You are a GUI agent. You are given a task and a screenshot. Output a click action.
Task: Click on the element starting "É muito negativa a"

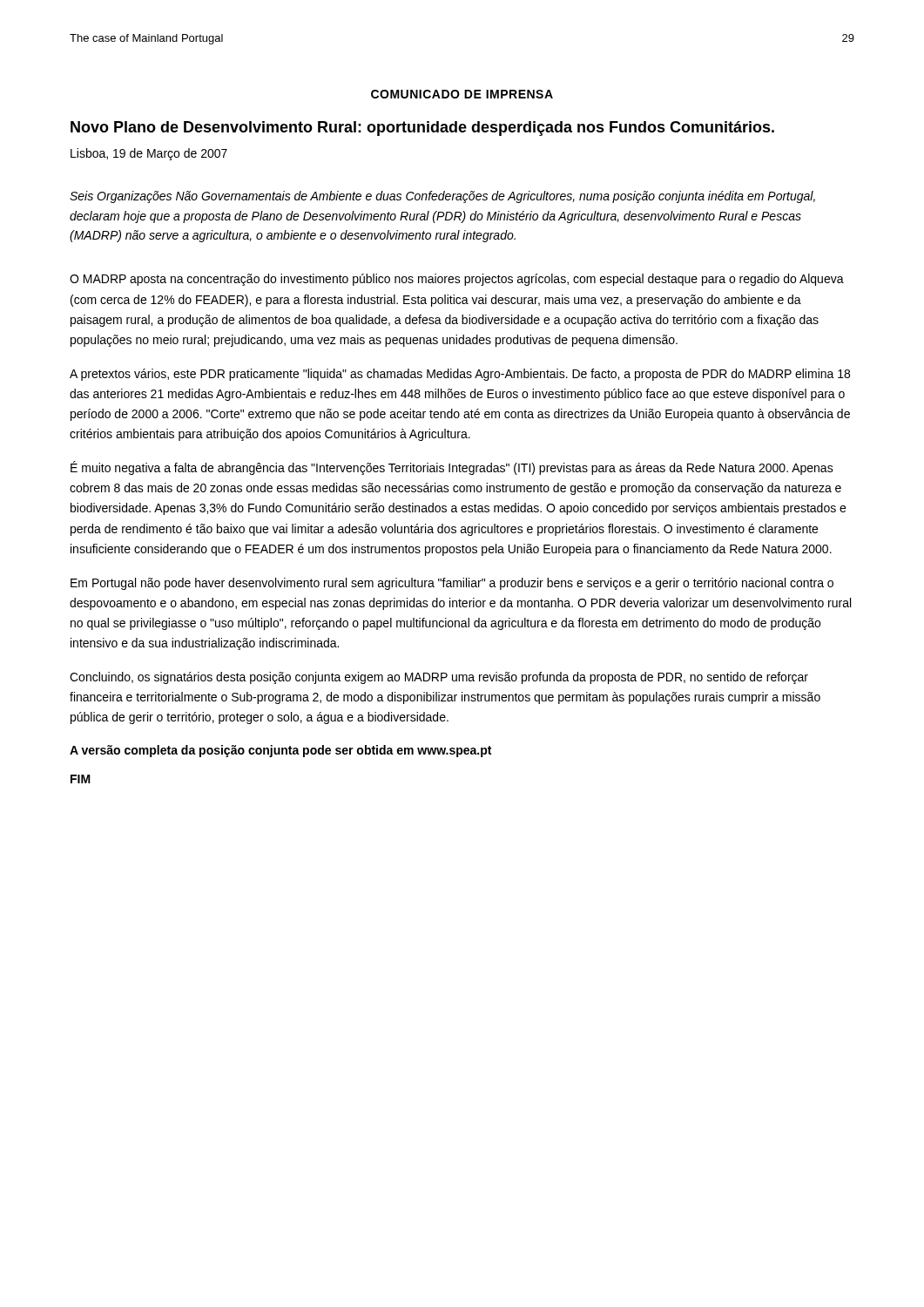point(458,508)
